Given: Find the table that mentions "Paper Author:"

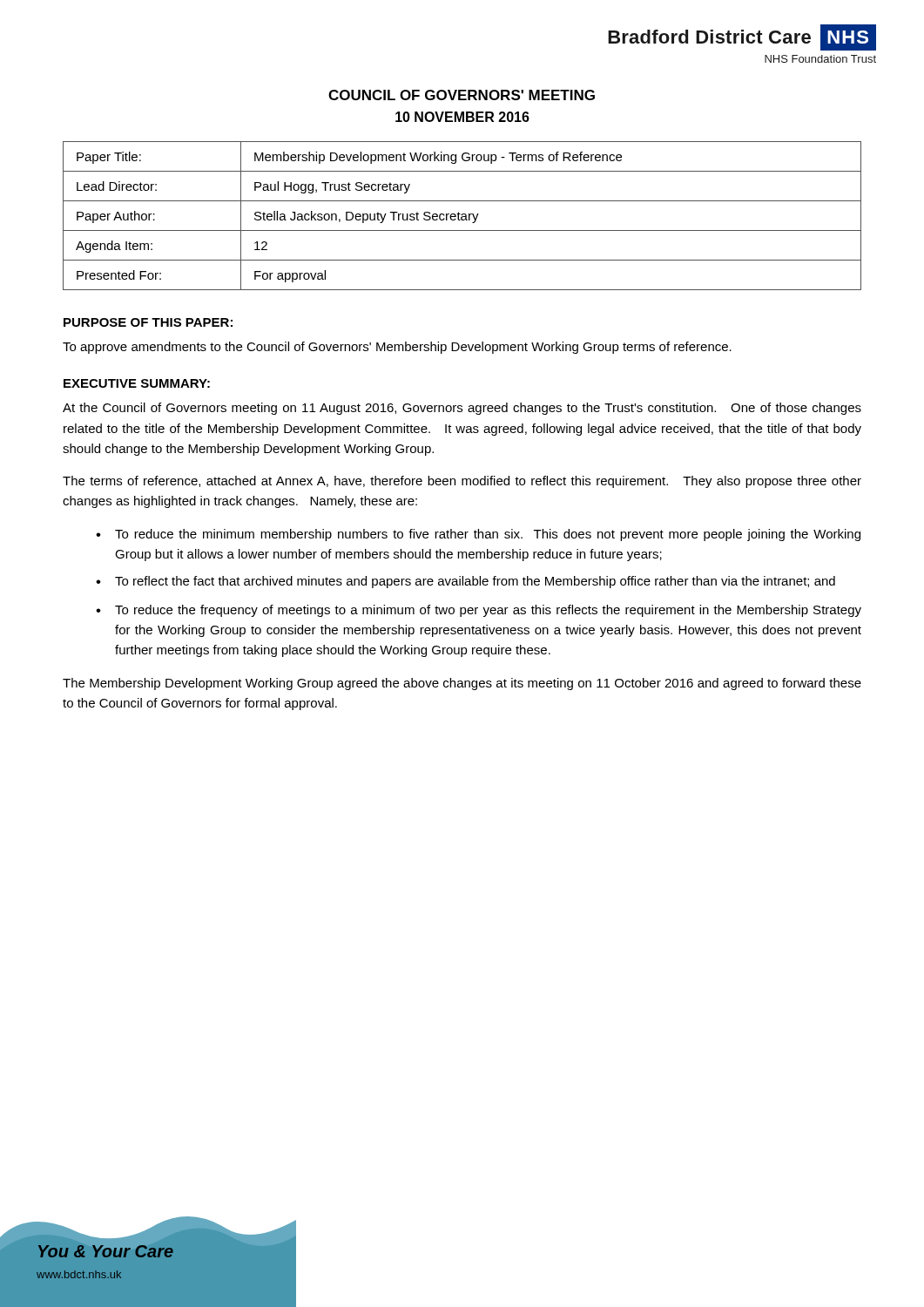Looking at the screenshot, I should pos(462,216).
